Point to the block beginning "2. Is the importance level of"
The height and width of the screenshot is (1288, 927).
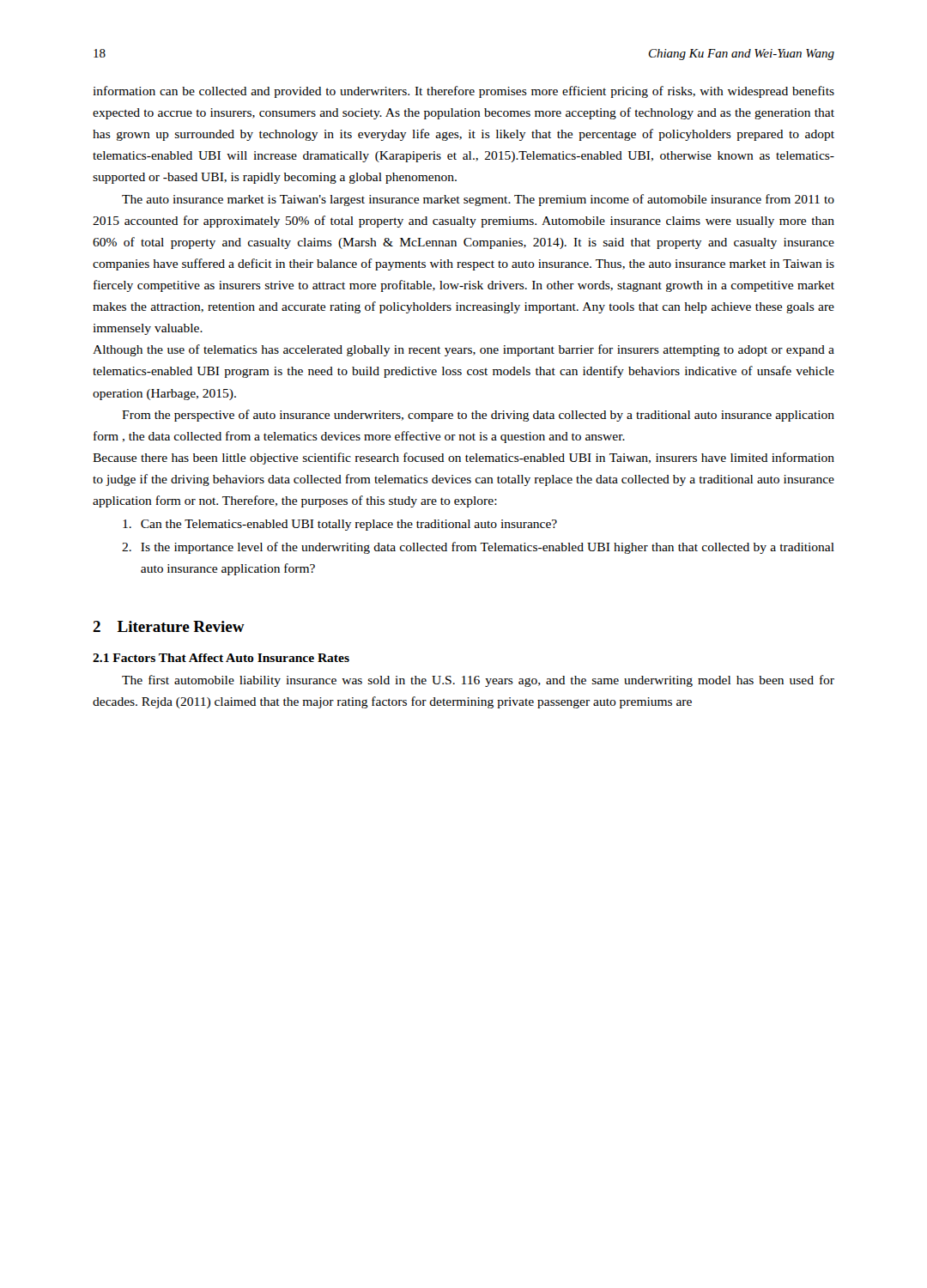464,558
